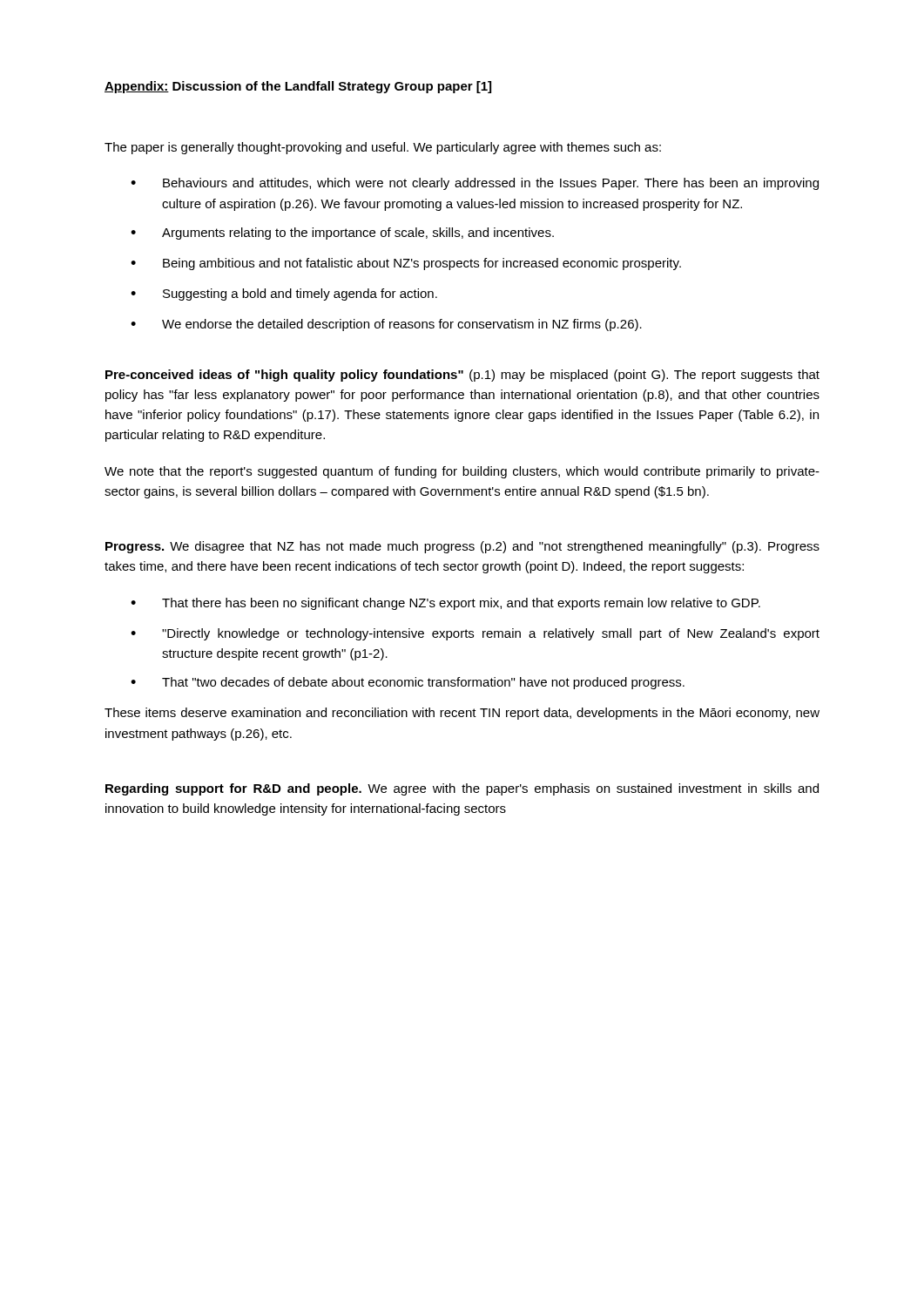Point to the passage starting "• "Directly knowledge or technology-intensive"
The width and height of the screenshot is (924, 1307).
point(475,643)
